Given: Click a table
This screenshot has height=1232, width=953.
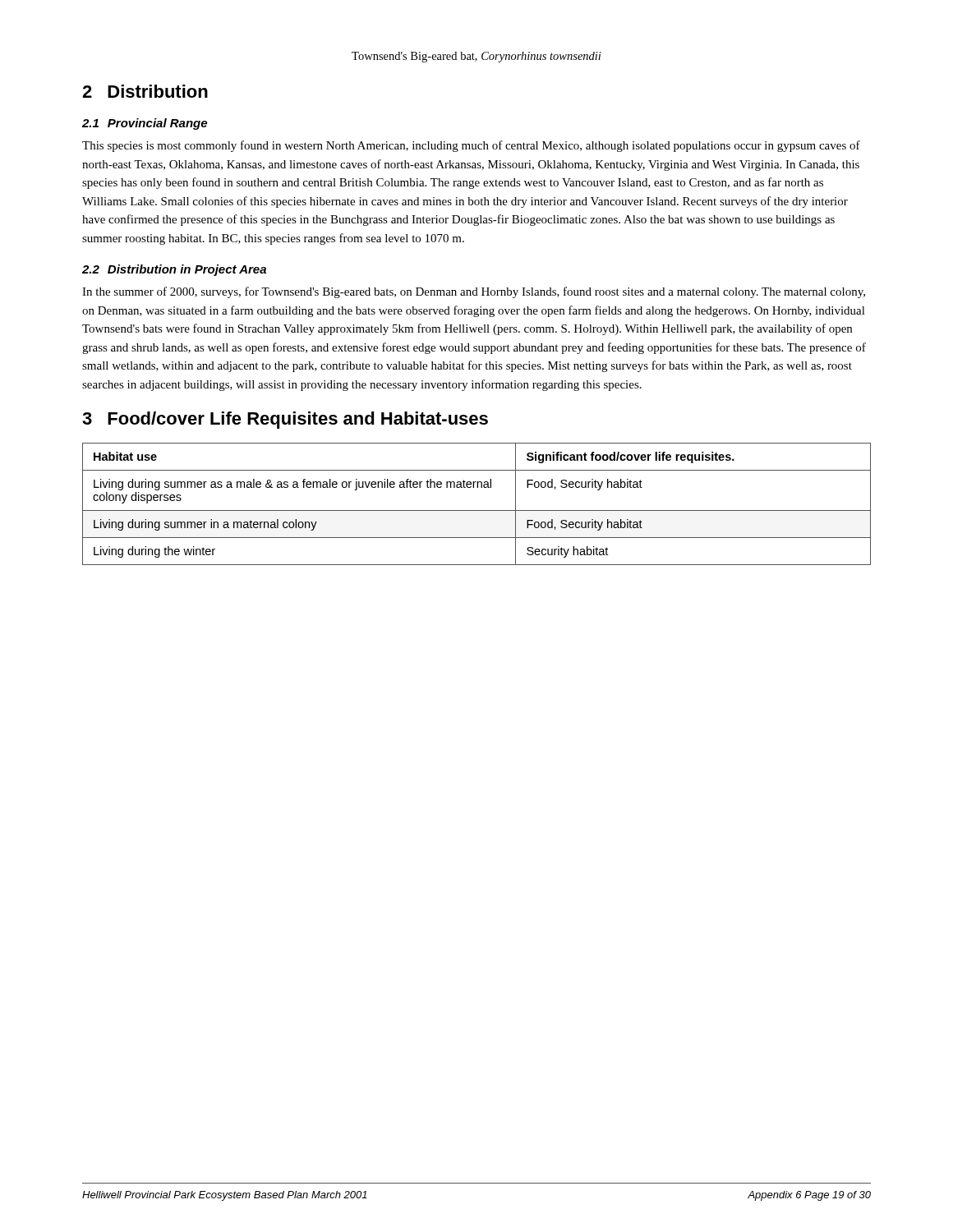Looking at the screenshot, I should coord(476,504).
